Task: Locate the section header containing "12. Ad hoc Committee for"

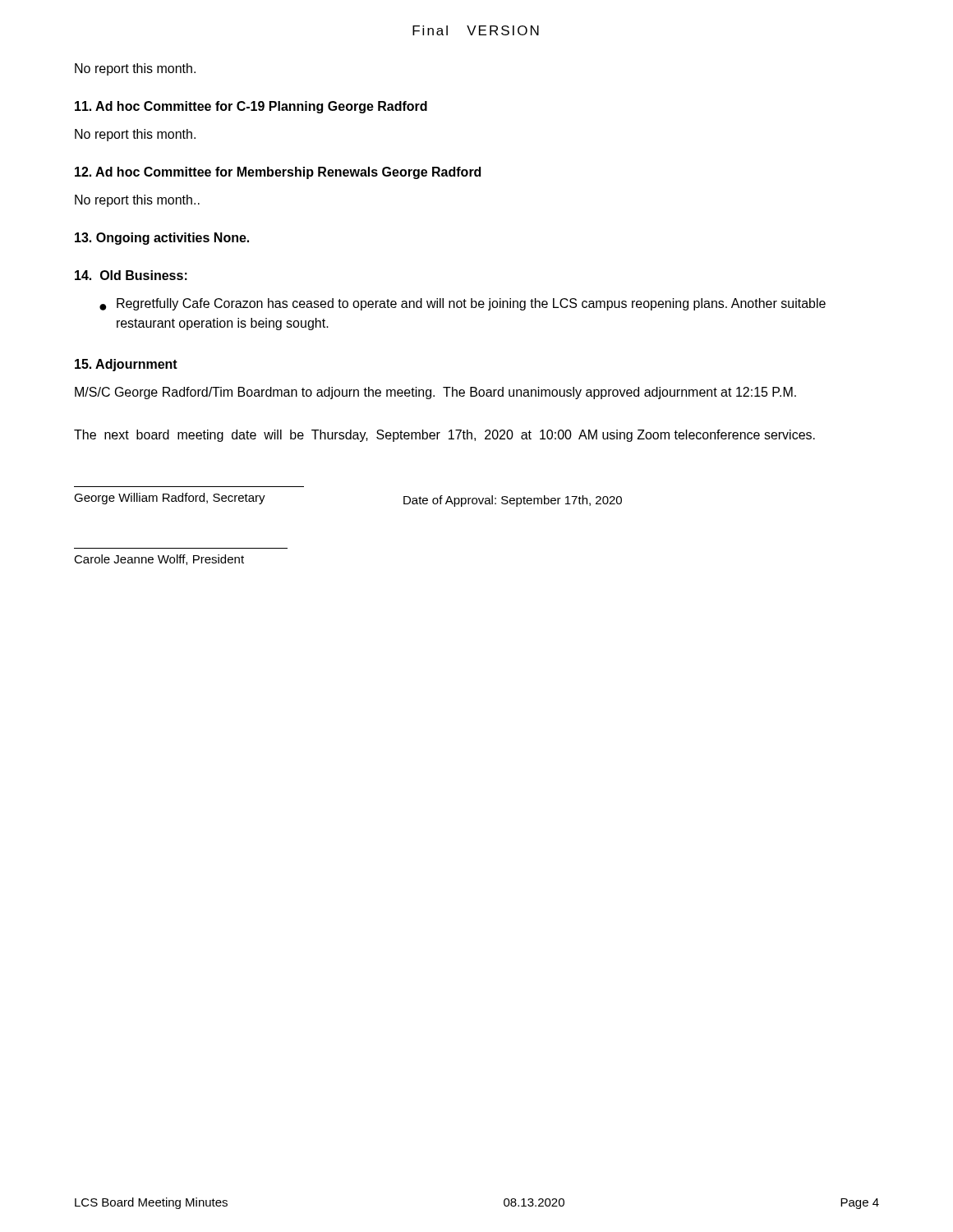Action: click(278, 172)
